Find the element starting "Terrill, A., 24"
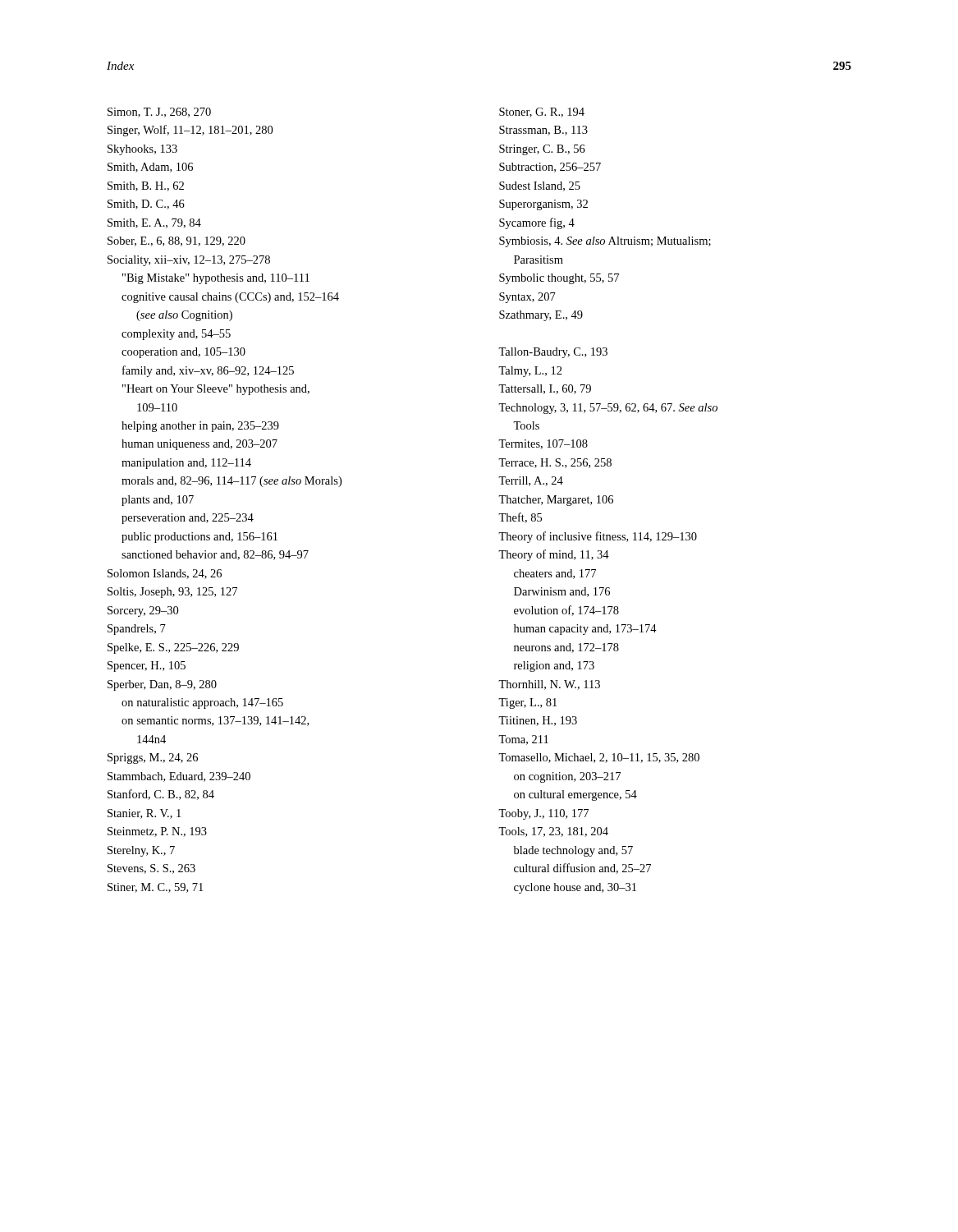Viewport: 958px width, 1232px height. pyautogui.click(x=531, y=481)
